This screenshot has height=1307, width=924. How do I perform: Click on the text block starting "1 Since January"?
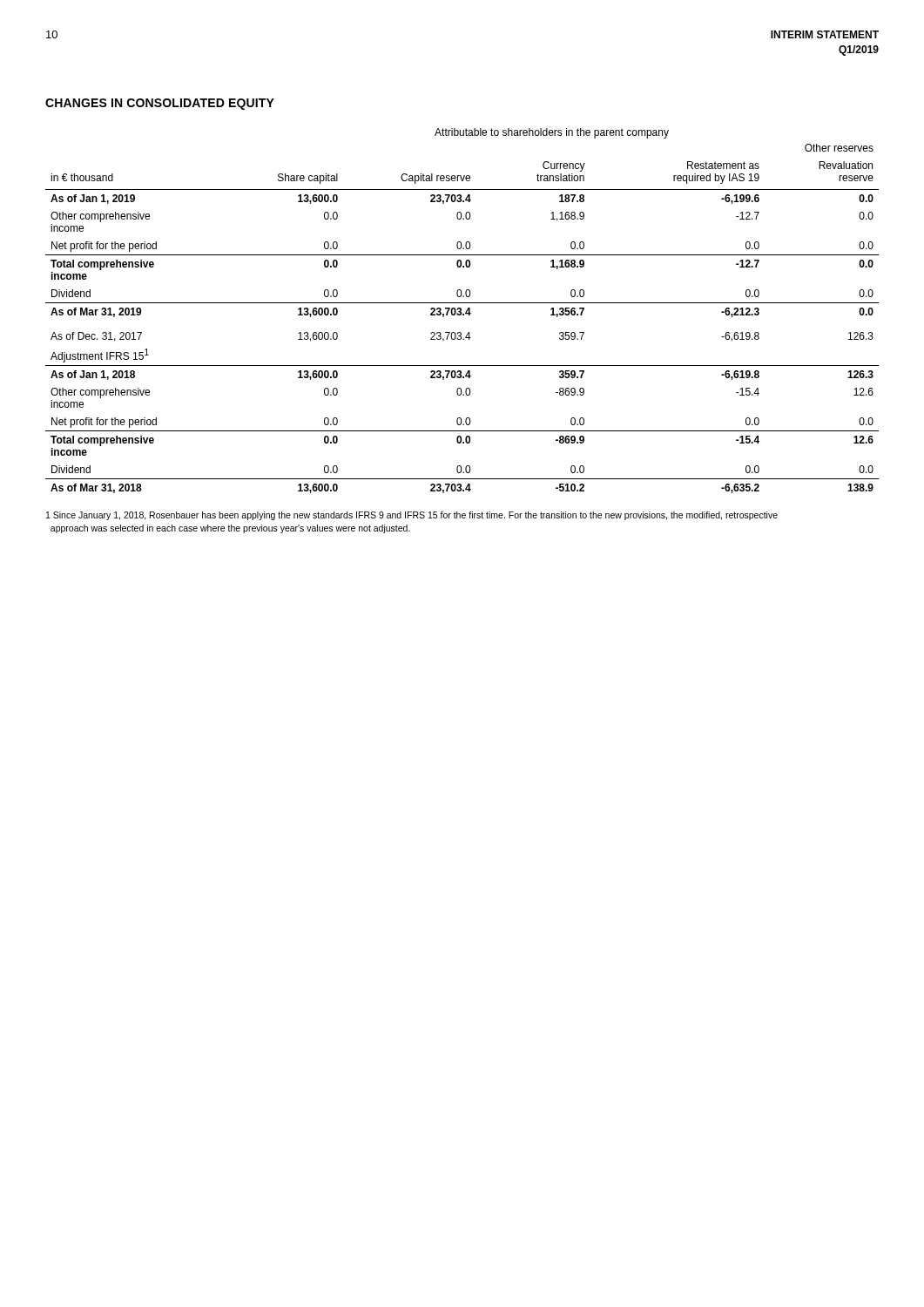tap(412, 521)
